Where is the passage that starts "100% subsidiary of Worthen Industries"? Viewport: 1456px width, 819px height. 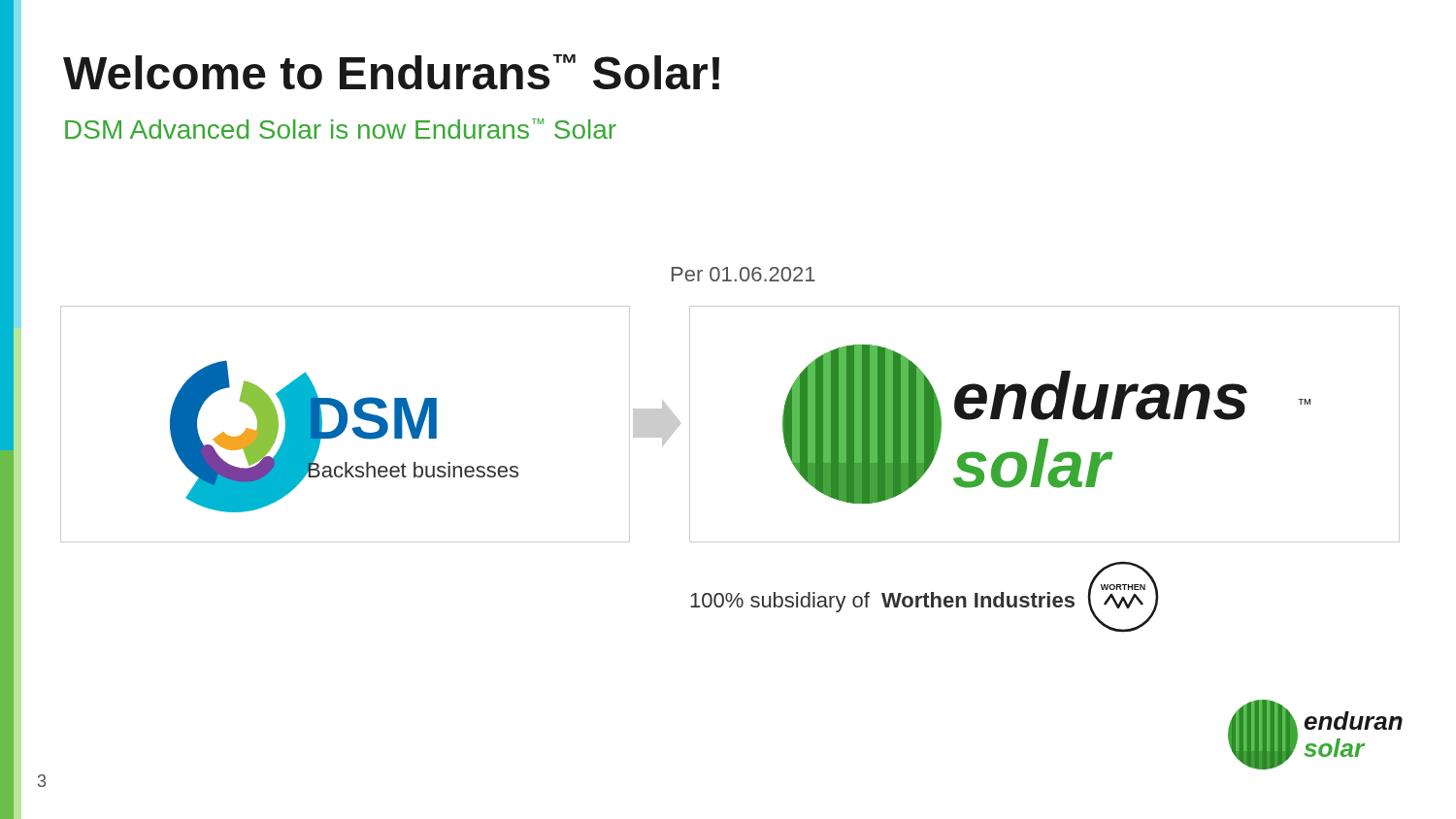(x=924, y=600)
